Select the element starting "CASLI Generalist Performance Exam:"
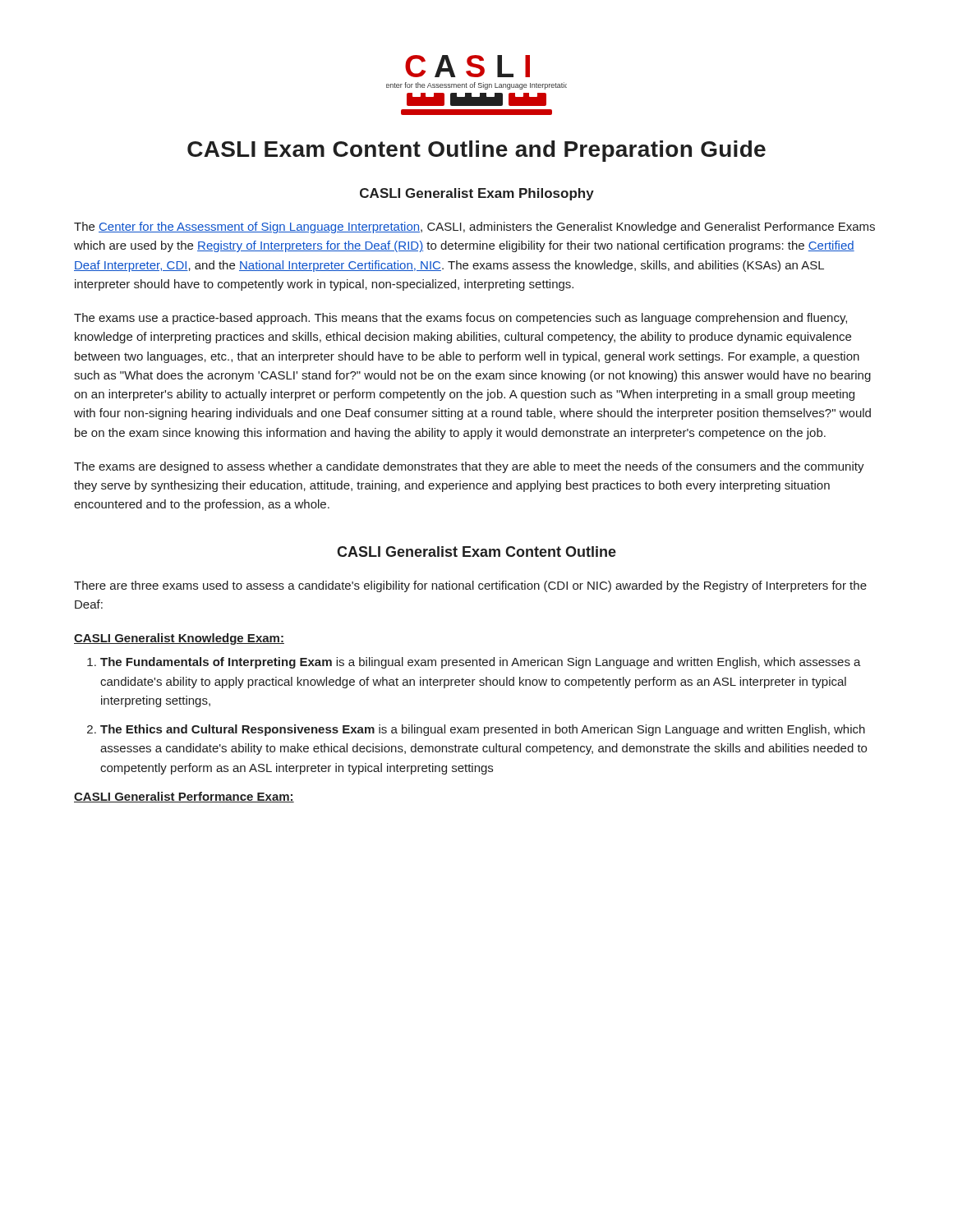 click(x=184, y=796)
